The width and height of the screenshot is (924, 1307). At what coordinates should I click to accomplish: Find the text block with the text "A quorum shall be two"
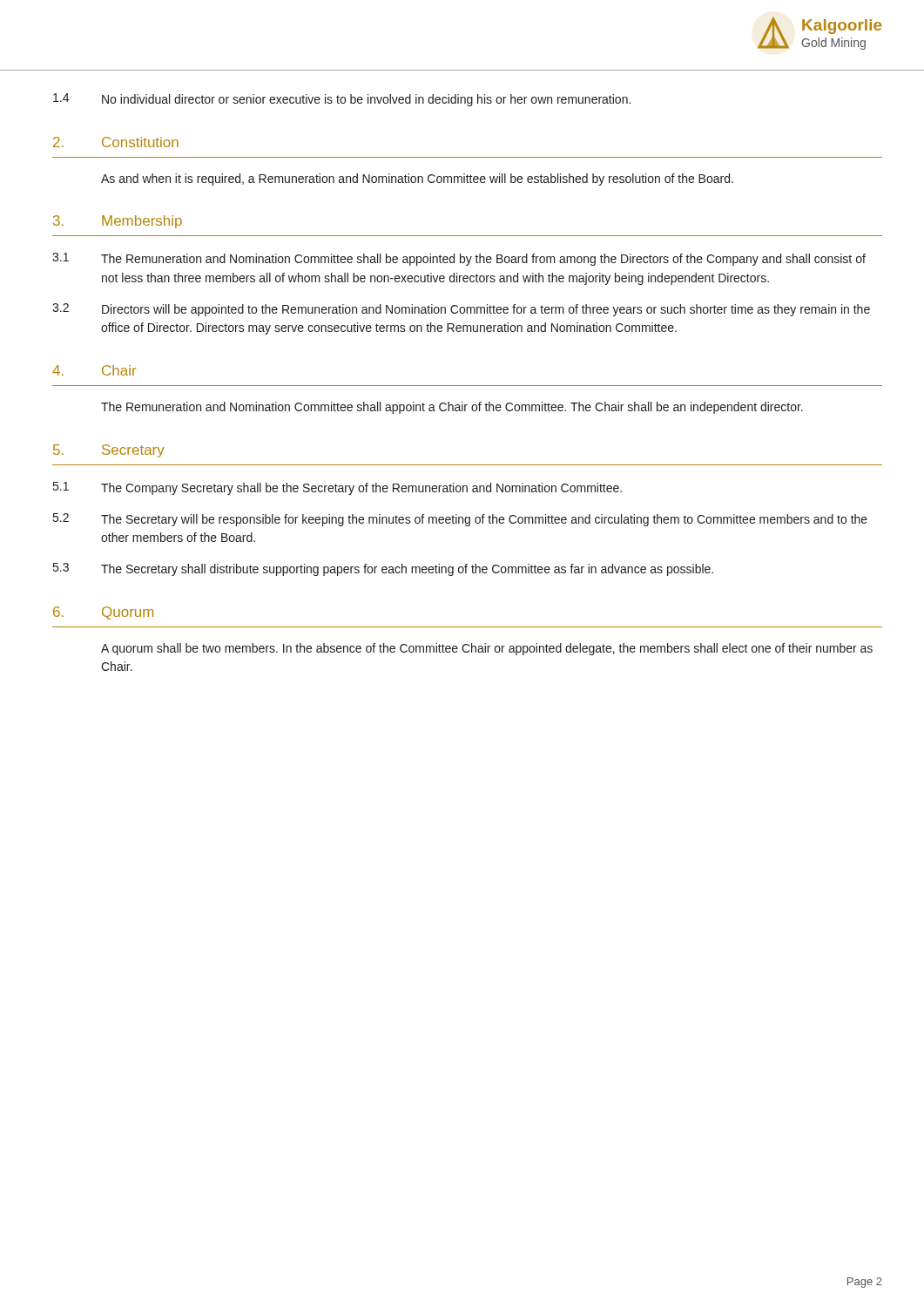[487, 657]
